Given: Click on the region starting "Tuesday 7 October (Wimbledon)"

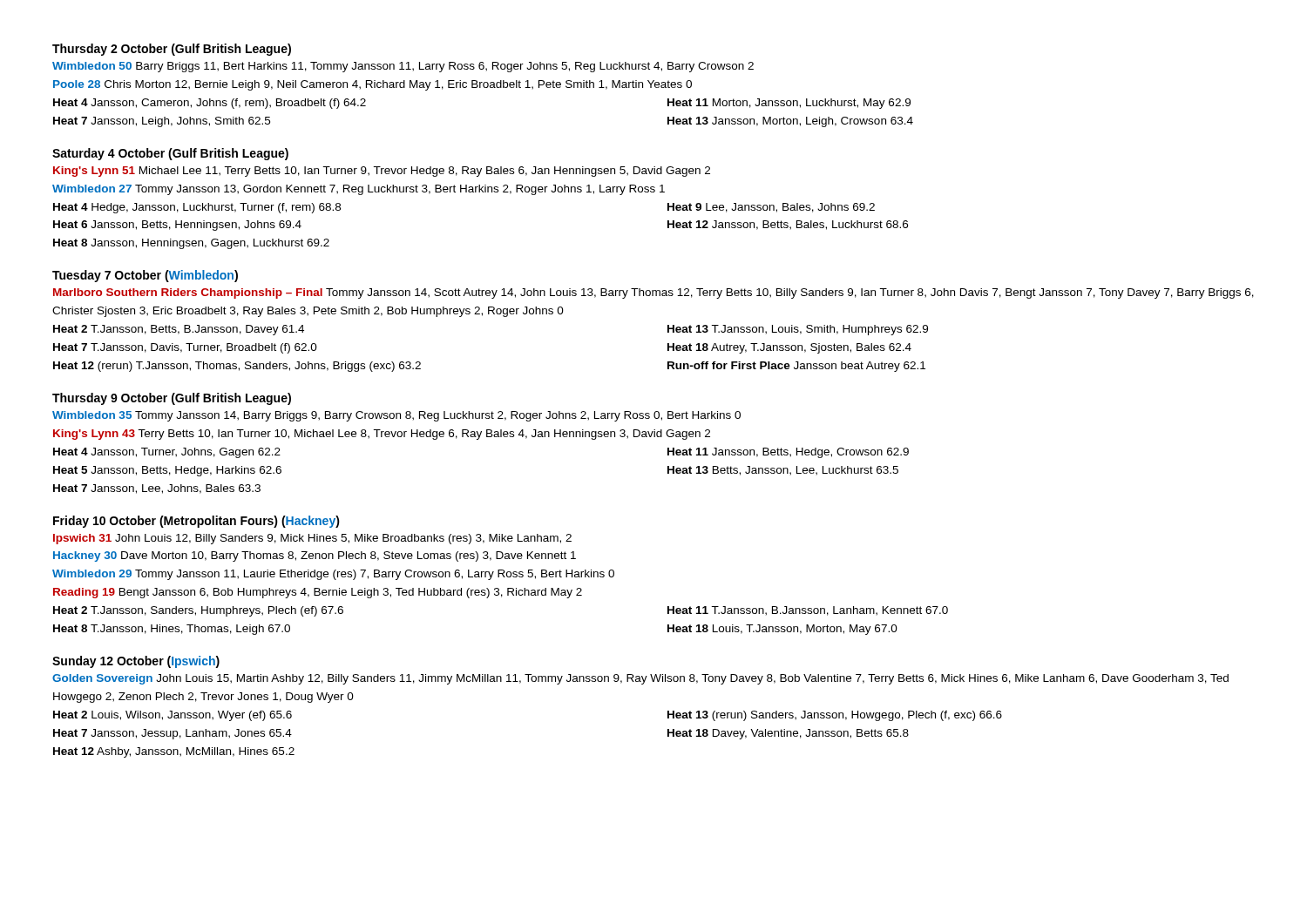Looking at the screenshot, I should coord(145,275).
